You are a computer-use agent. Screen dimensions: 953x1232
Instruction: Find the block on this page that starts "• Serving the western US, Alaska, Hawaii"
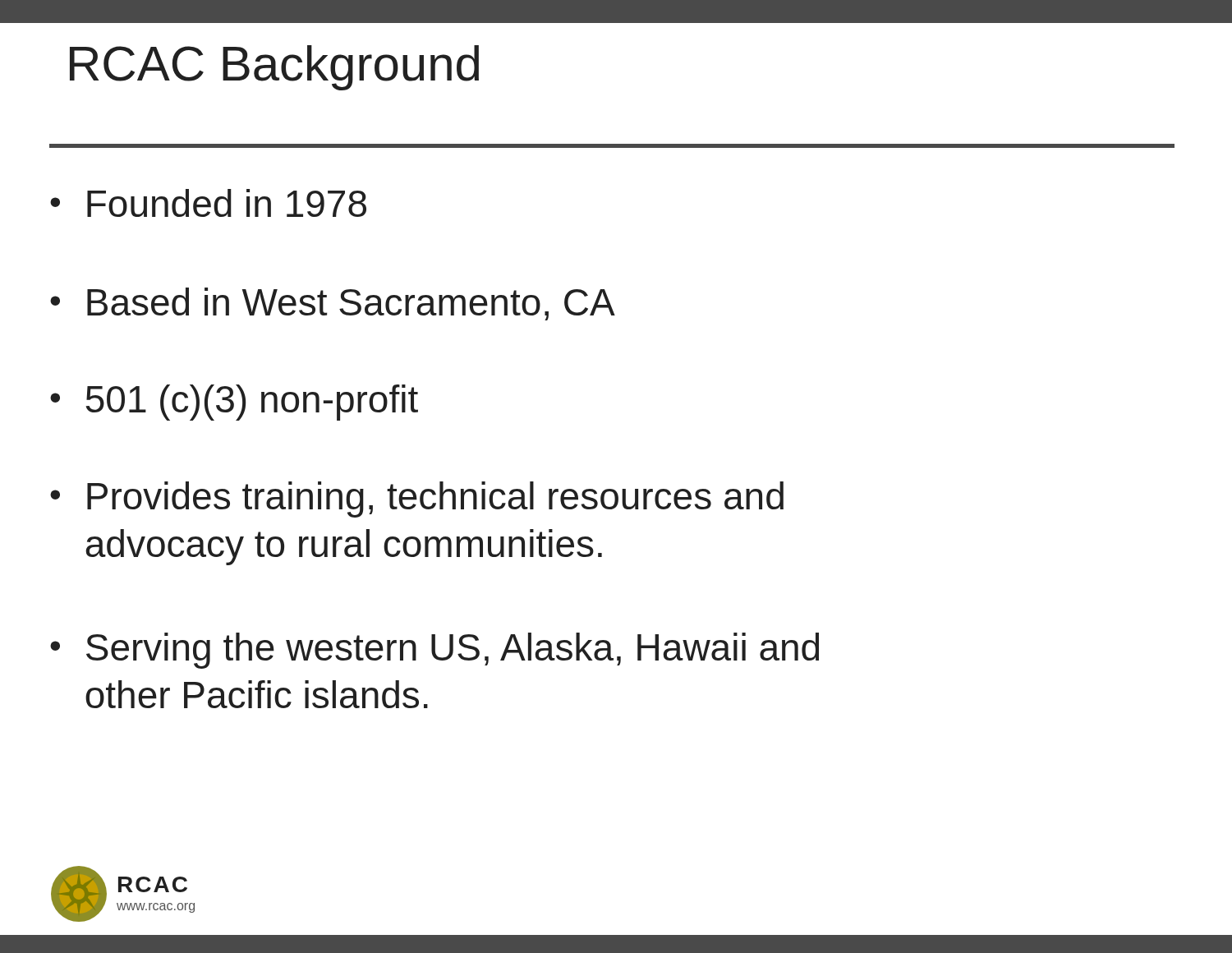(616, 672)
